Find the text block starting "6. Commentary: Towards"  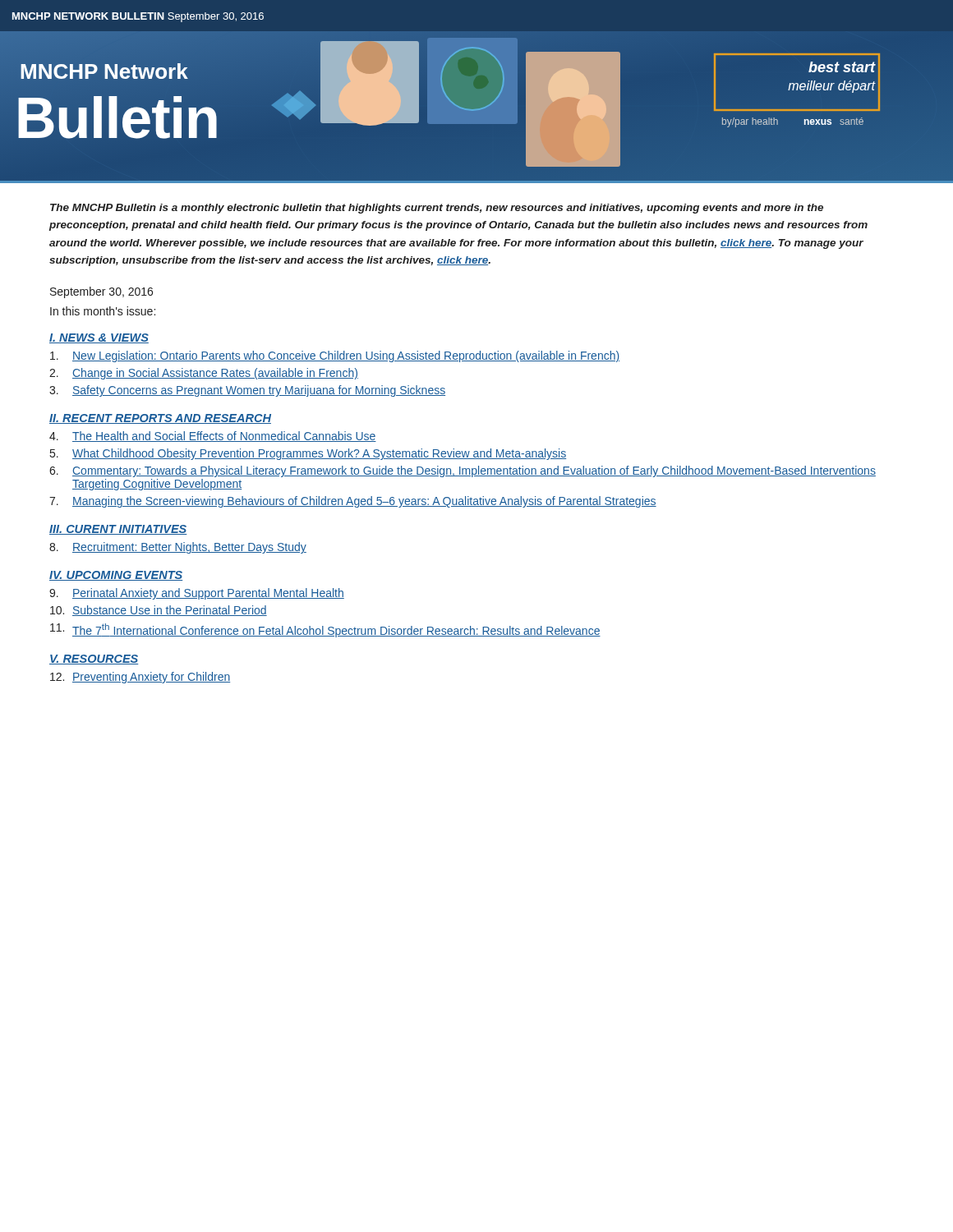(476, 477)
